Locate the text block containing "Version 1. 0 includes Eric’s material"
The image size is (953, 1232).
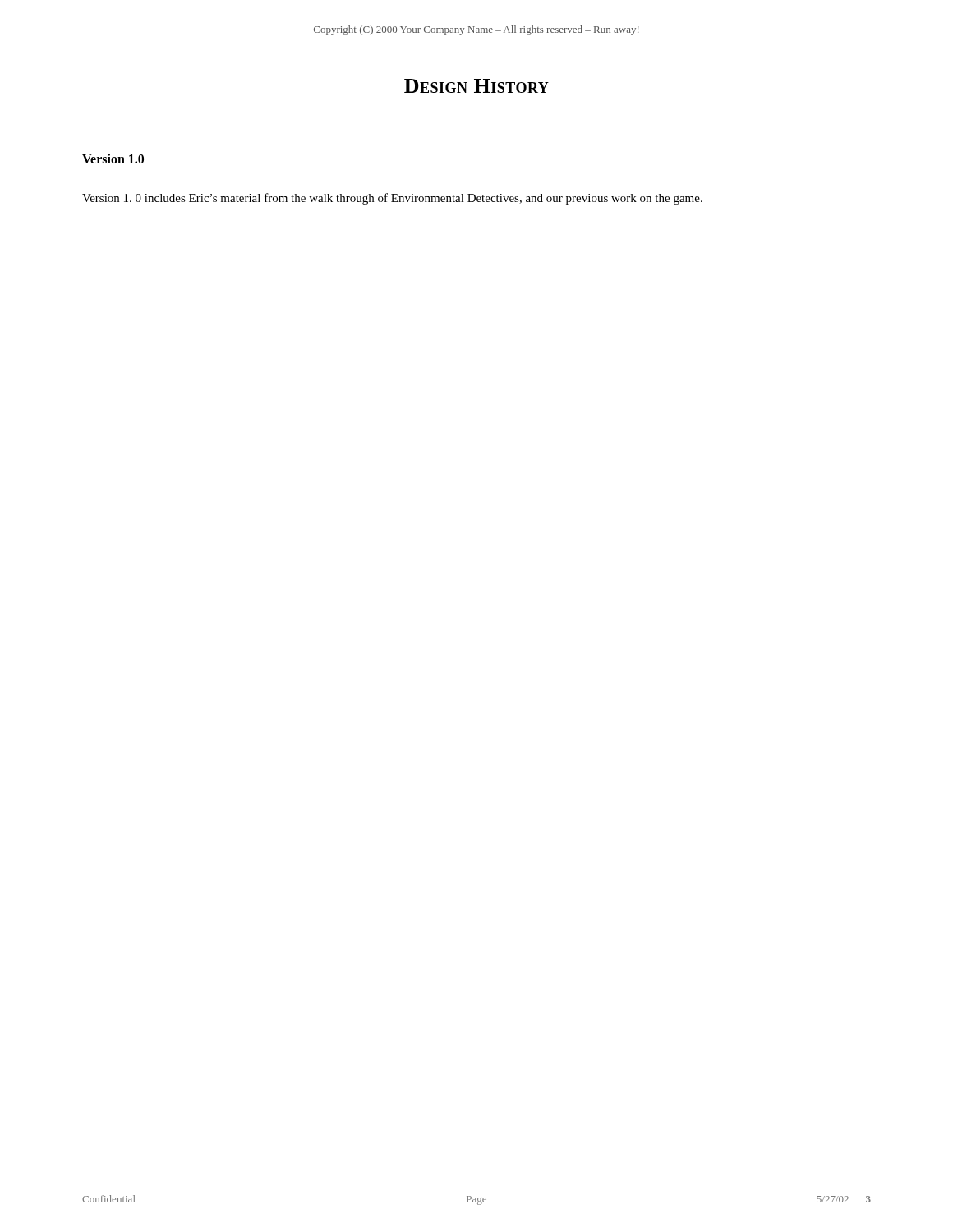(x=393, y=198)
